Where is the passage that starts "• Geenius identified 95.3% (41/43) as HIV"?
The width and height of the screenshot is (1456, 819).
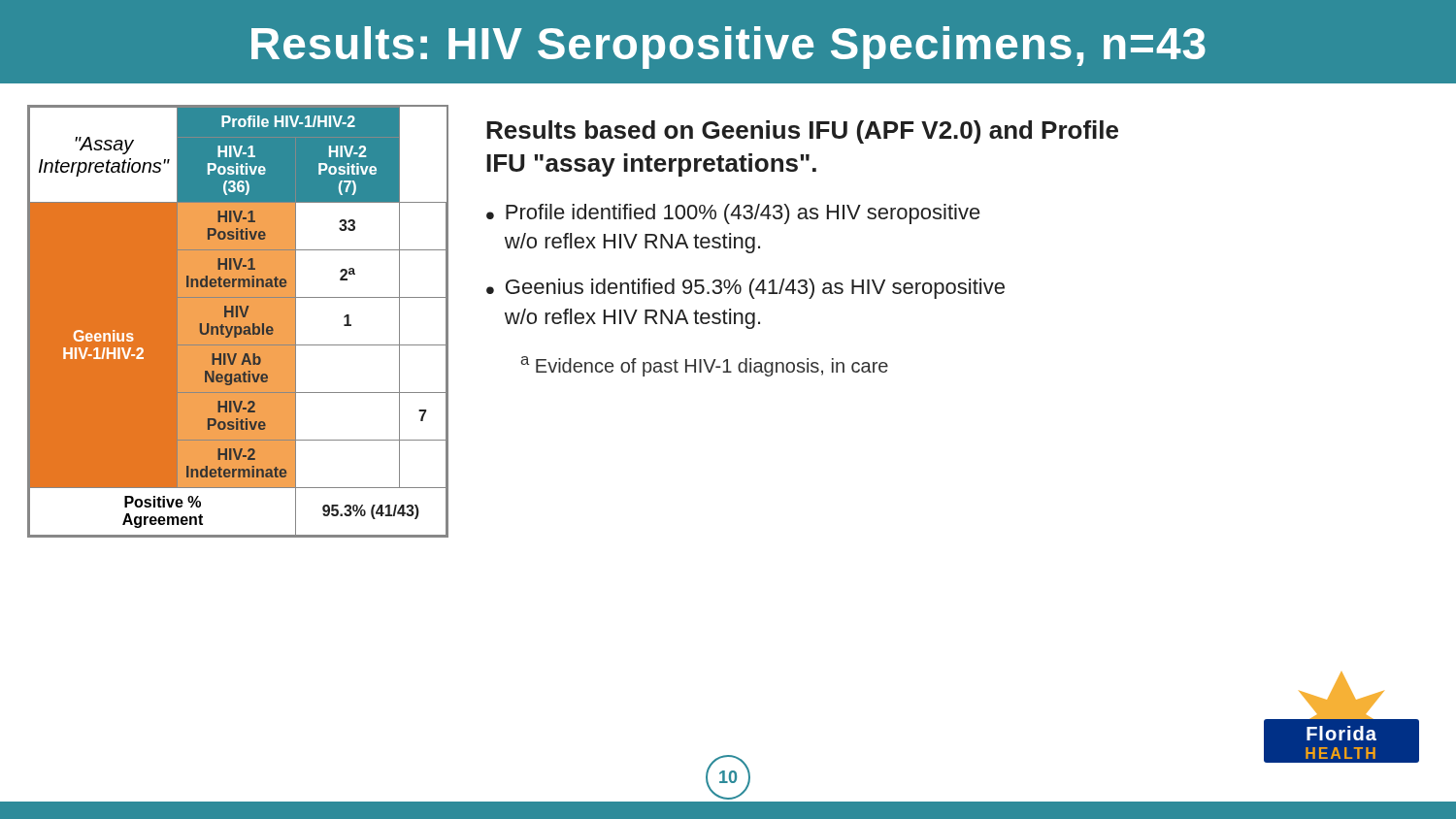745,303
